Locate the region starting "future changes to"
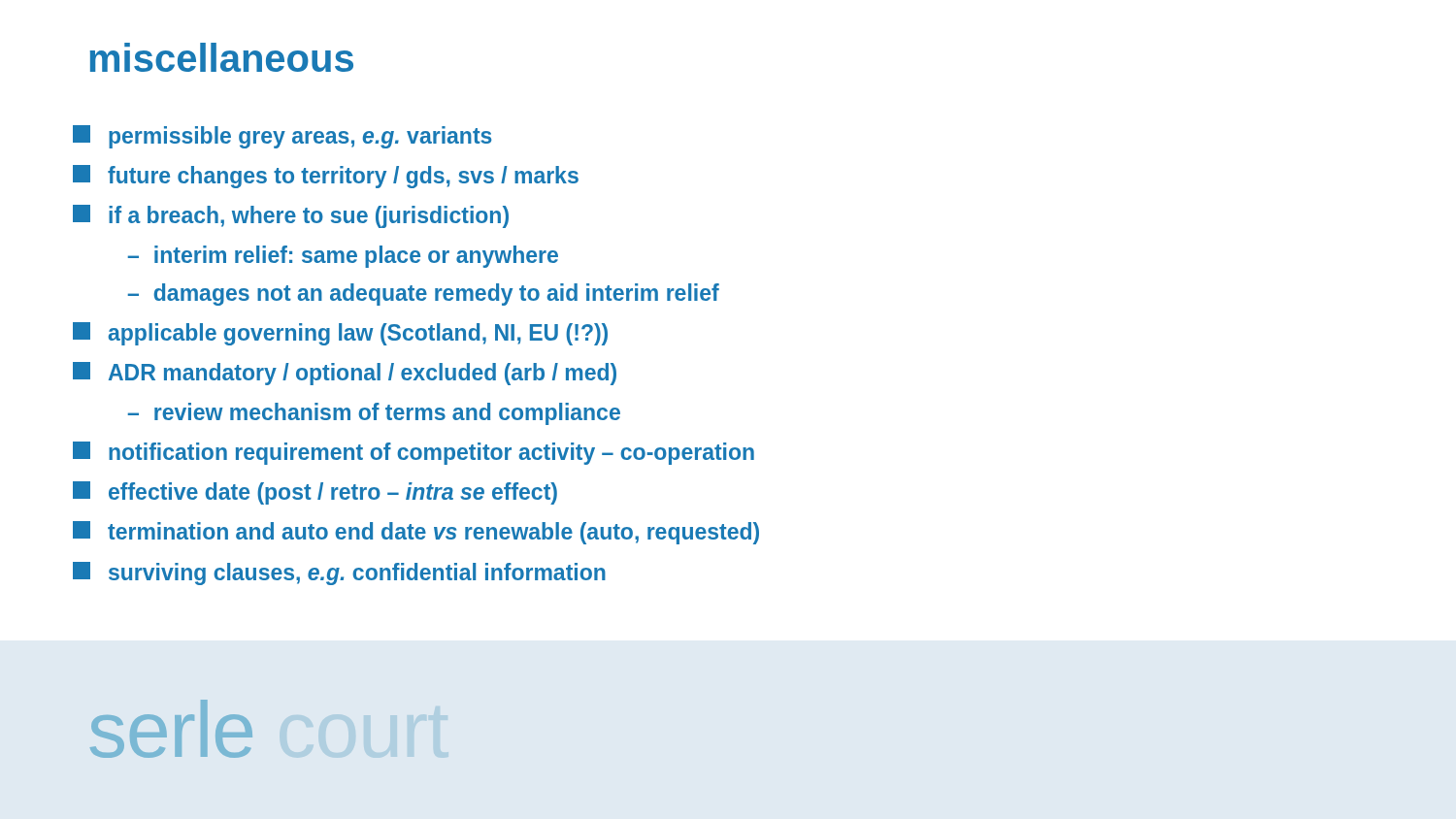Viewport: 1456px width, 819px height. (326, 176)
